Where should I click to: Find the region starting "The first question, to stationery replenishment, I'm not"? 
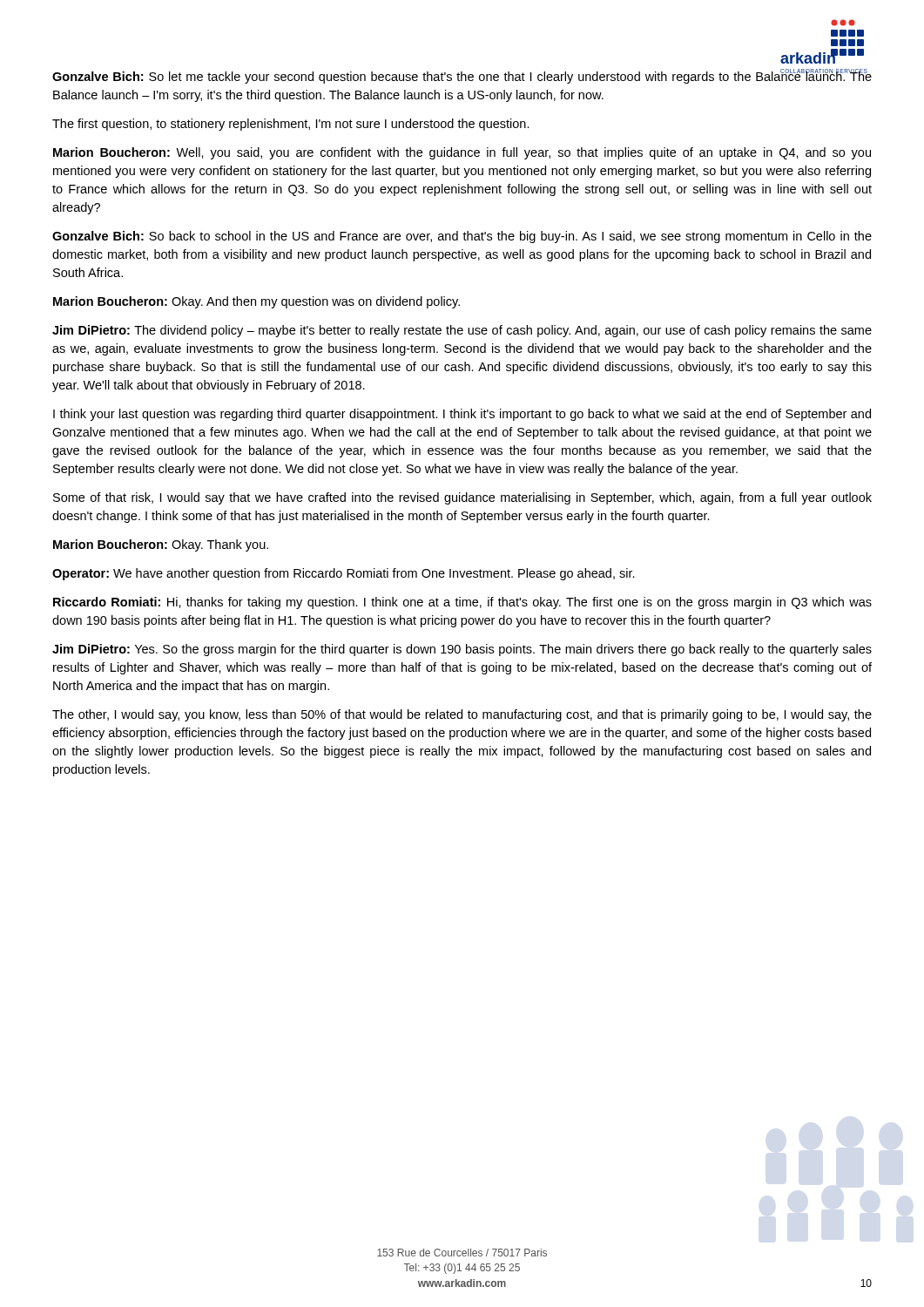(291, 124)
